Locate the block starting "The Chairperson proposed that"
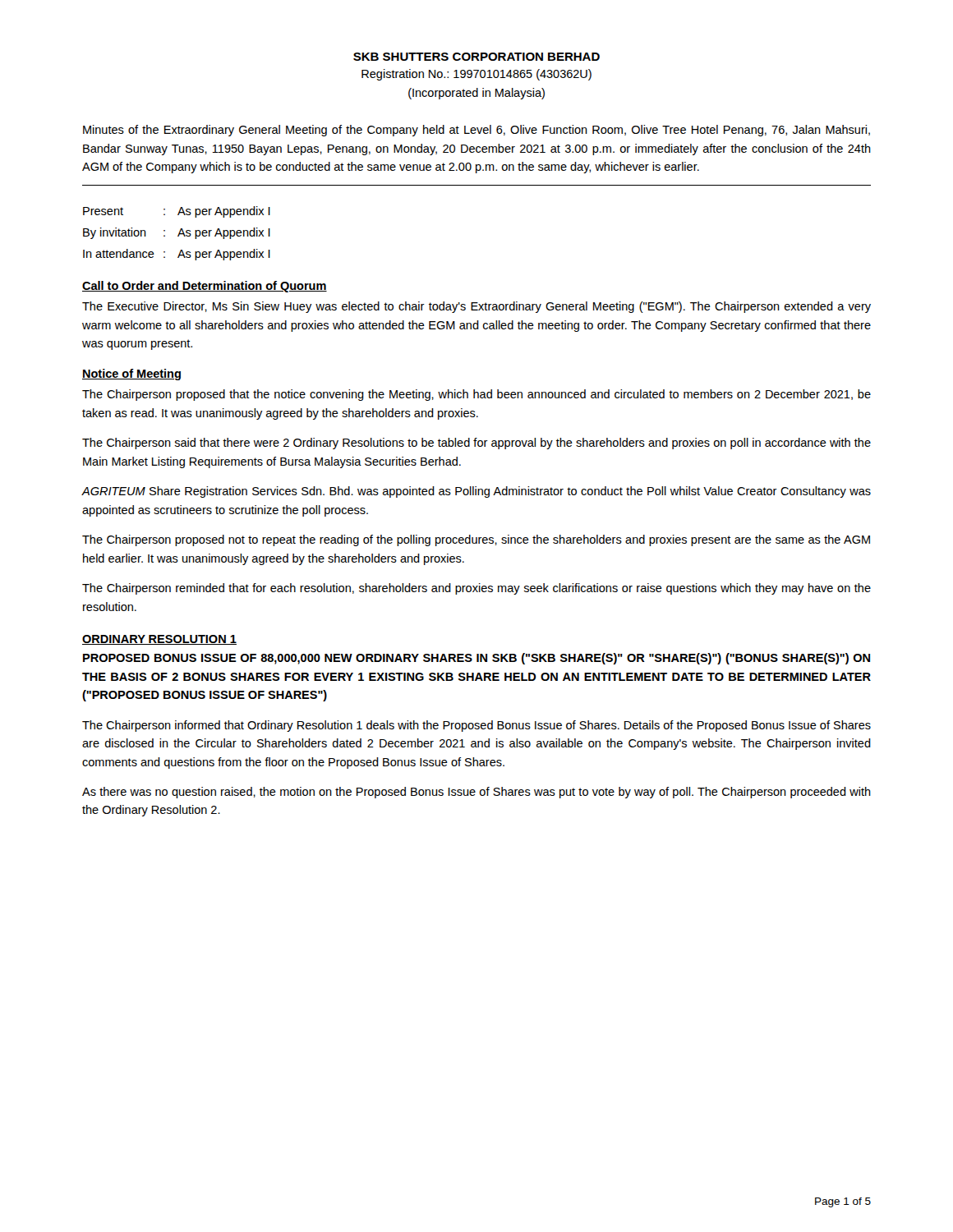Image resolution: width=953 pixels, height=1232 pixels. tap(476, 404)
